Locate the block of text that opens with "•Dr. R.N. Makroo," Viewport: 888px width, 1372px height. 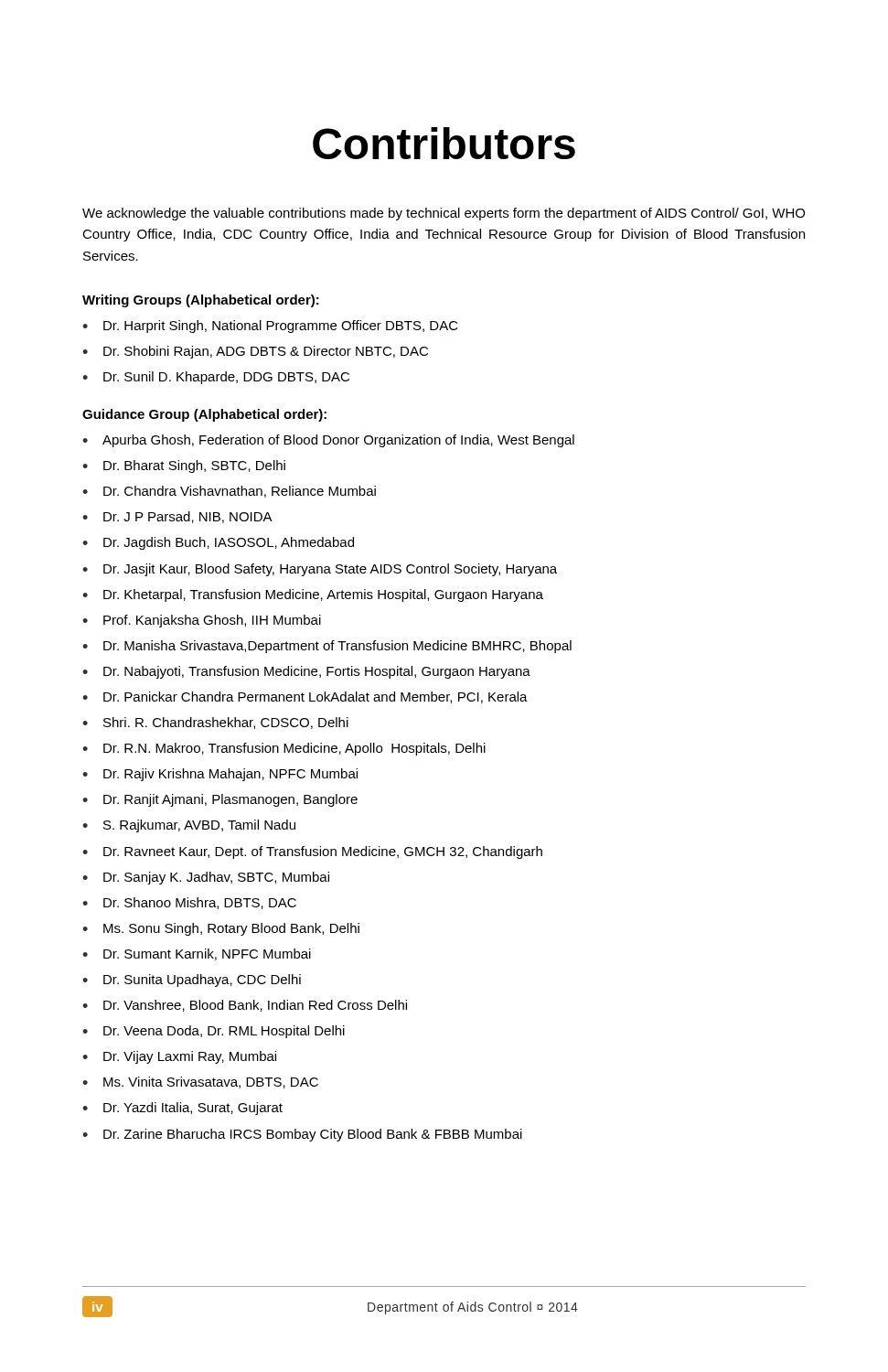[444, 749]
